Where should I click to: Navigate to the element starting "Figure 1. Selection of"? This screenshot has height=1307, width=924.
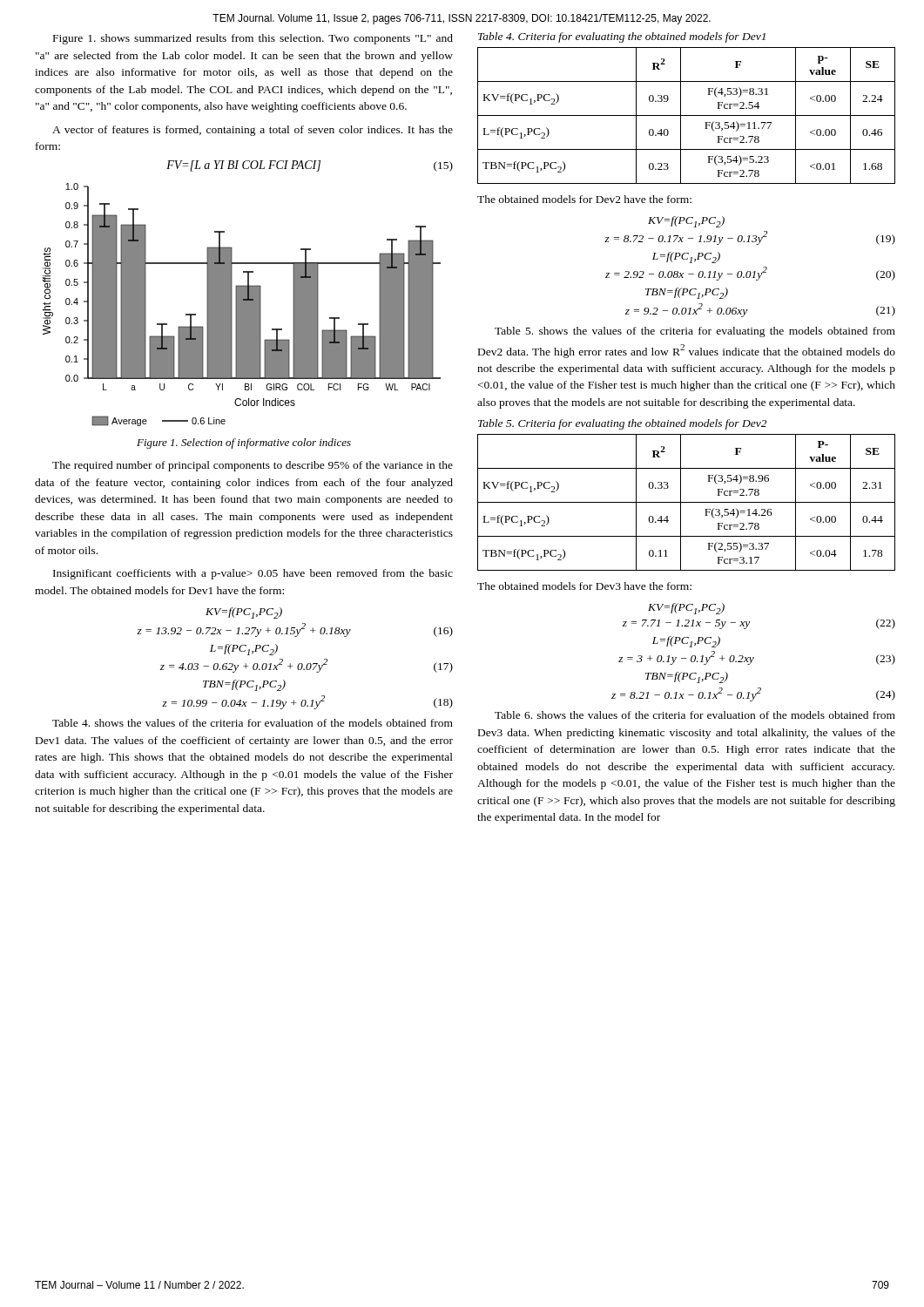tap(244, 442)
